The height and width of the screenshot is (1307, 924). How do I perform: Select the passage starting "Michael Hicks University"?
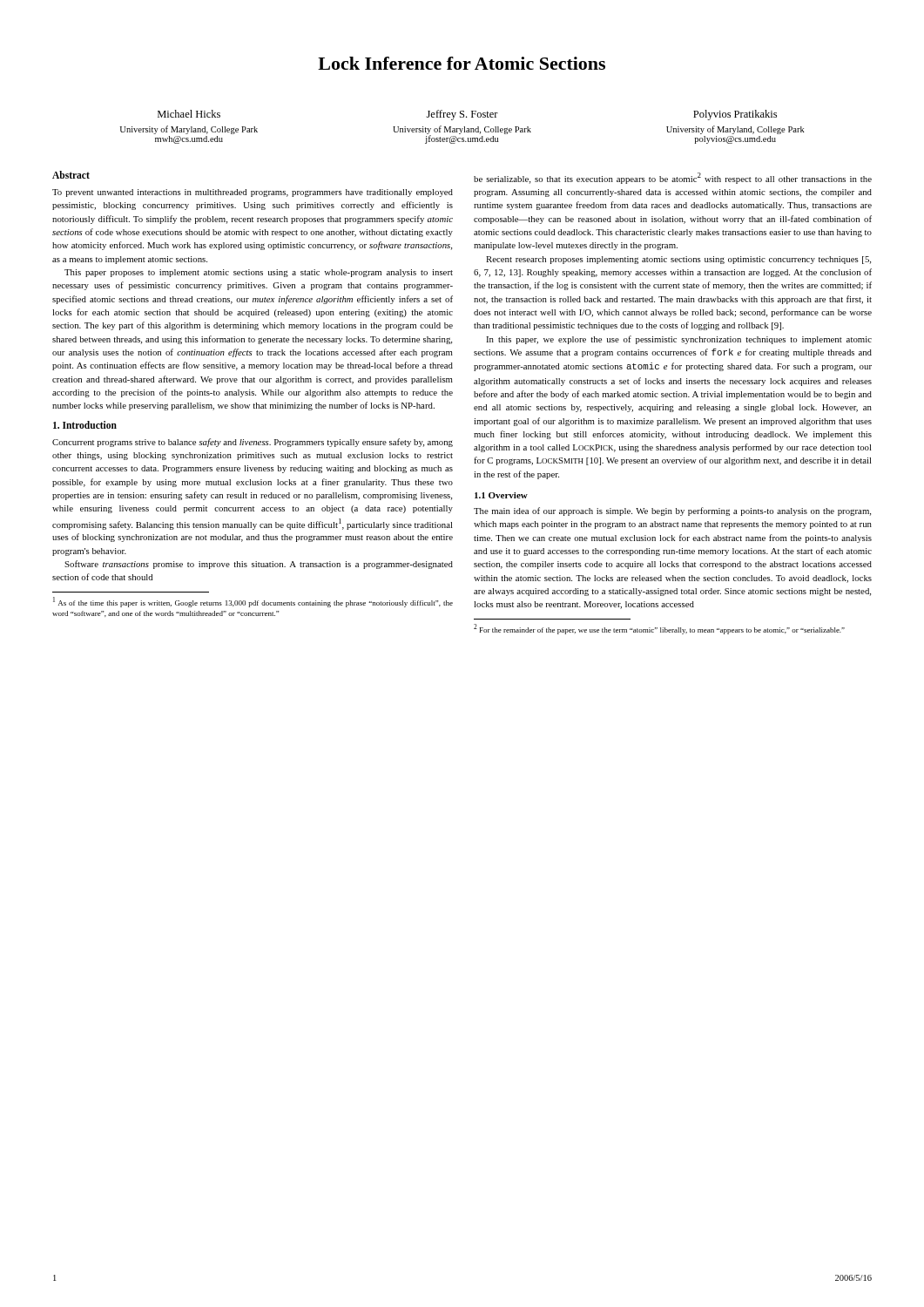point(189,126)
